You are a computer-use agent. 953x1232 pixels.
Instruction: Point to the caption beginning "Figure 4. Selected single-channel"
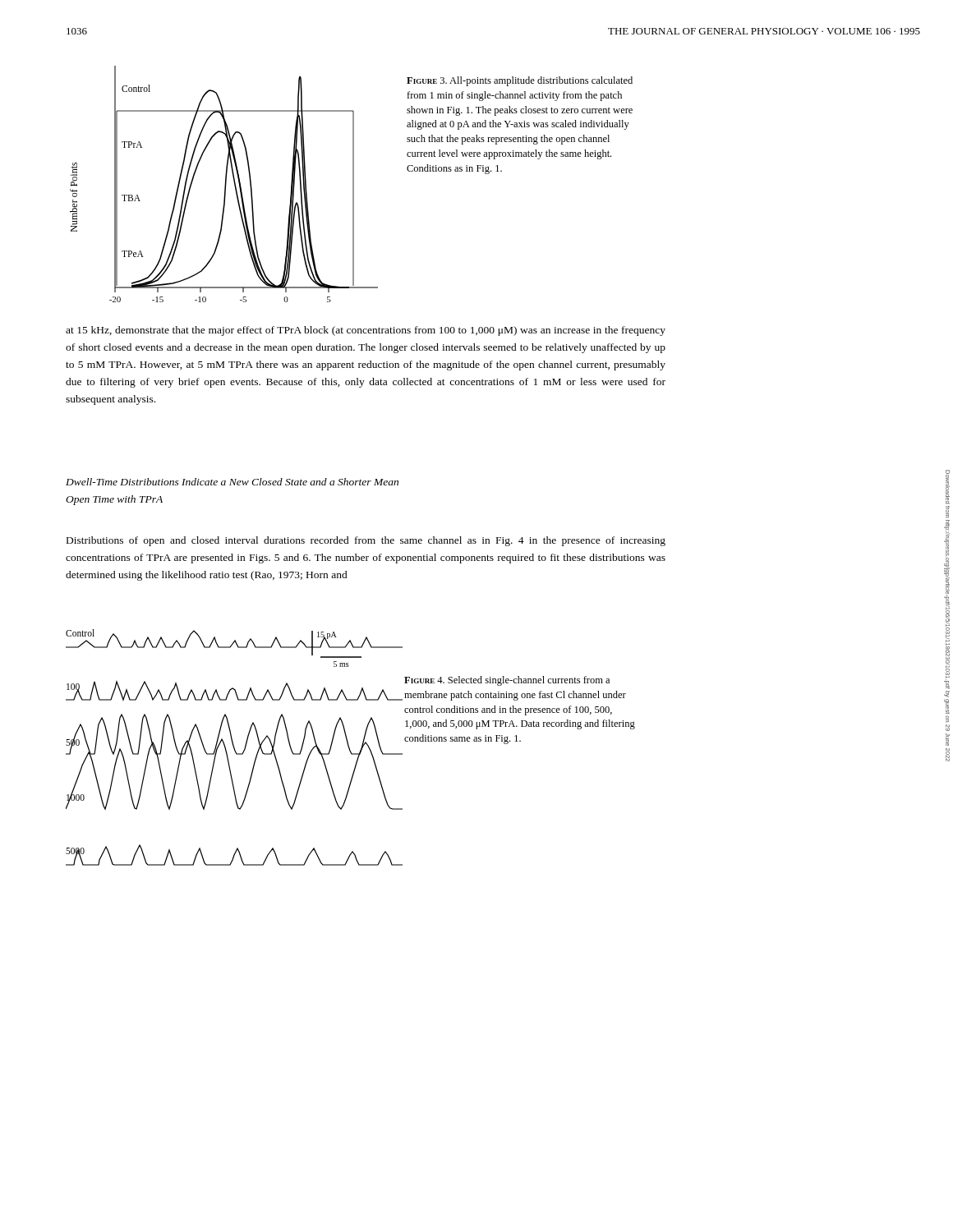520,709
